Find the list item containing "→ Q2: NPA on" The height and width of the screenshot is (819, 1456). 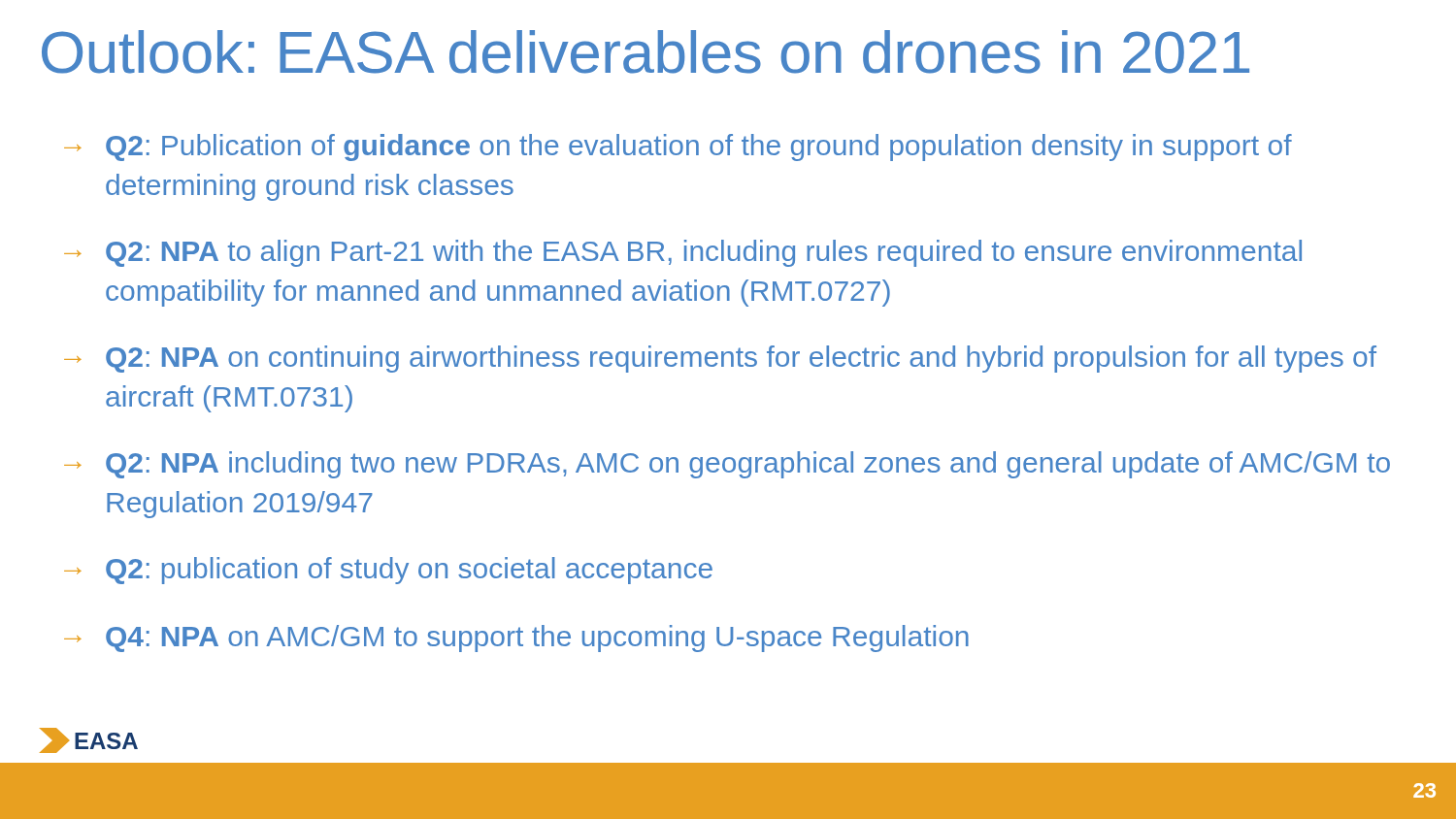[x=728, y=377]
